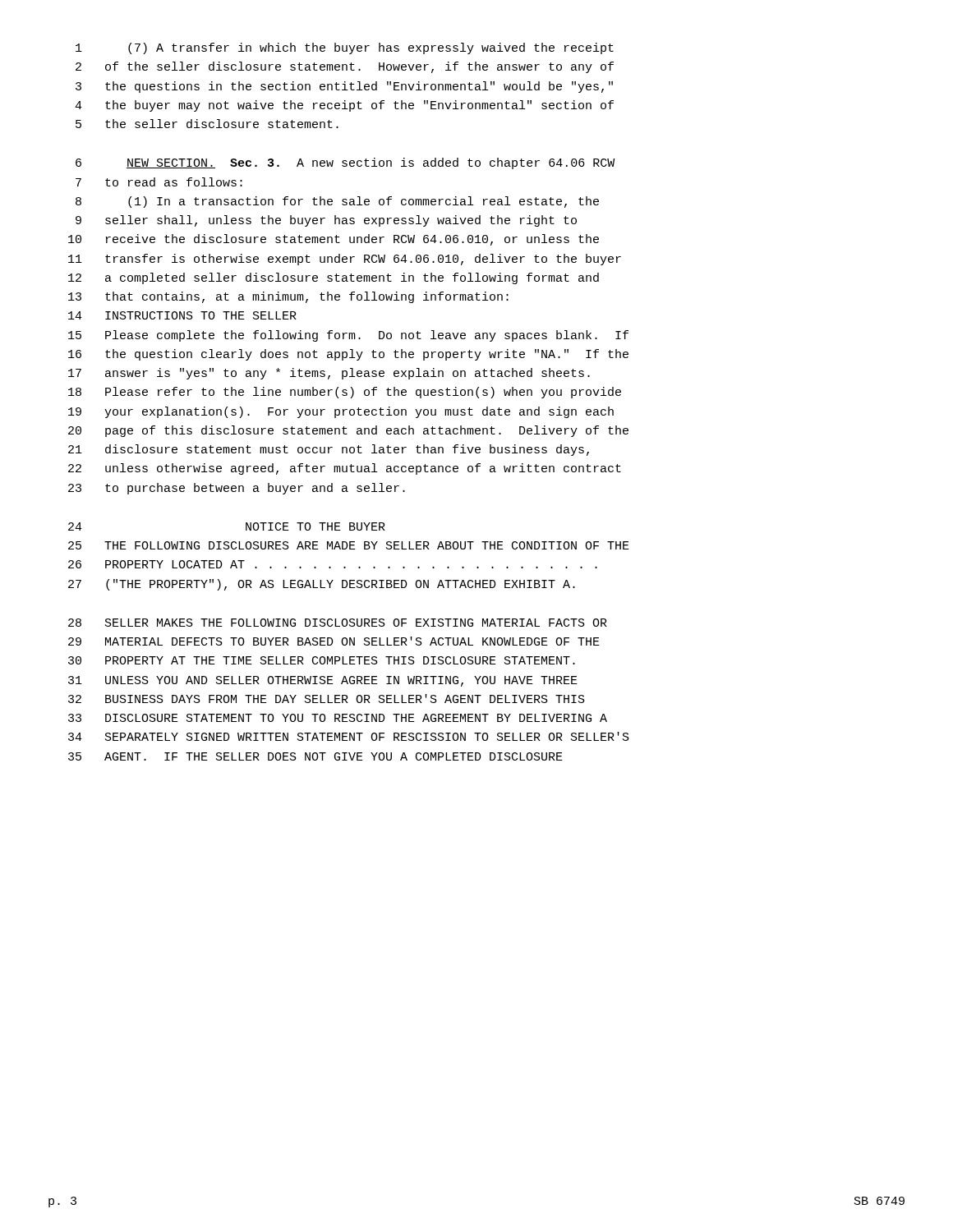Locate the text block that reads "28 SELLER MAKES THE FOLLOWING DISCLOSURES OF EXISTING"
953x1232 pixels.
476,691
